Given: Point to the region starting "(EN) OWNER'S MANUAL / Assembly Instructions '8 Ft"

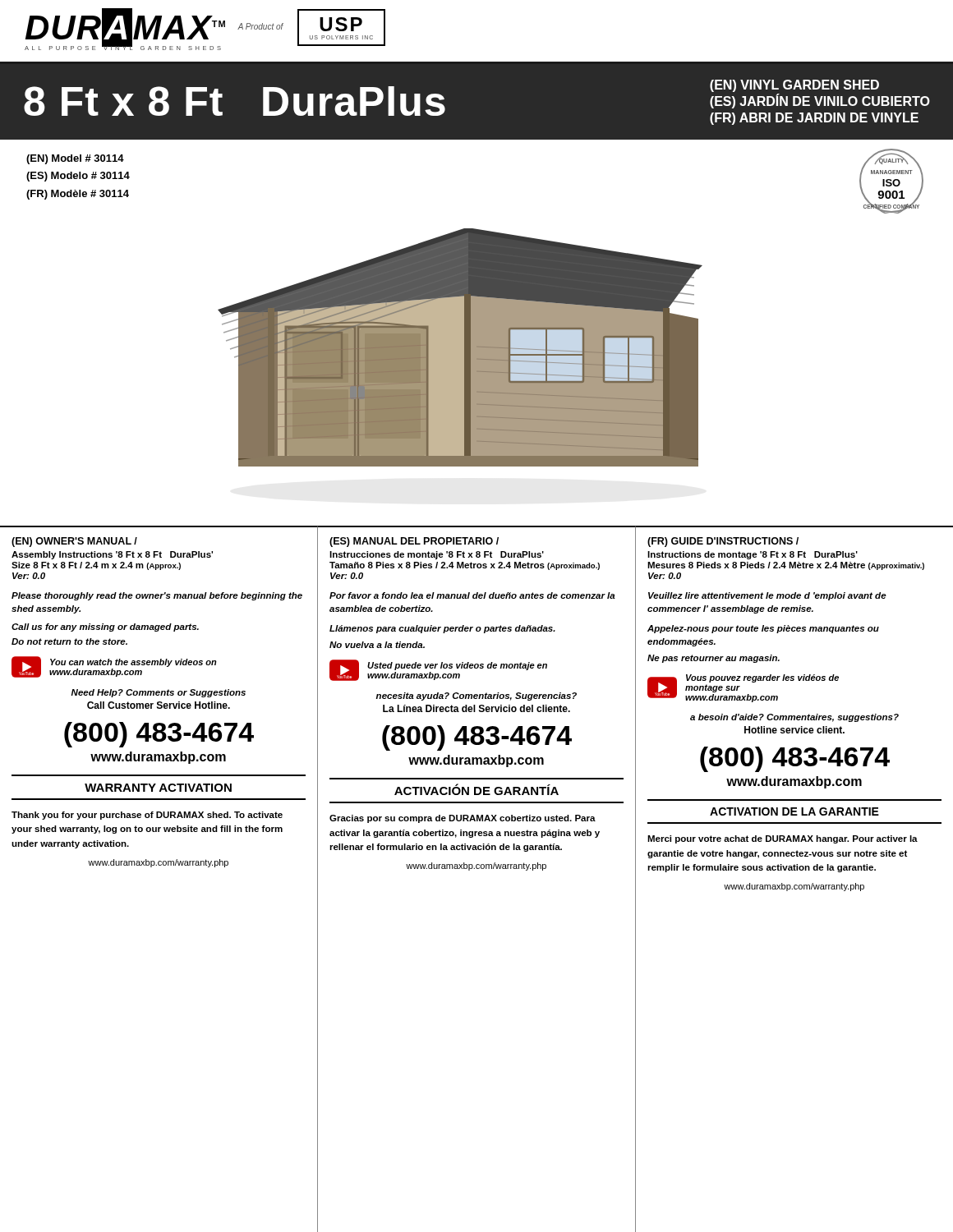Looking at the screenshot, I should (x=159, y=701).
